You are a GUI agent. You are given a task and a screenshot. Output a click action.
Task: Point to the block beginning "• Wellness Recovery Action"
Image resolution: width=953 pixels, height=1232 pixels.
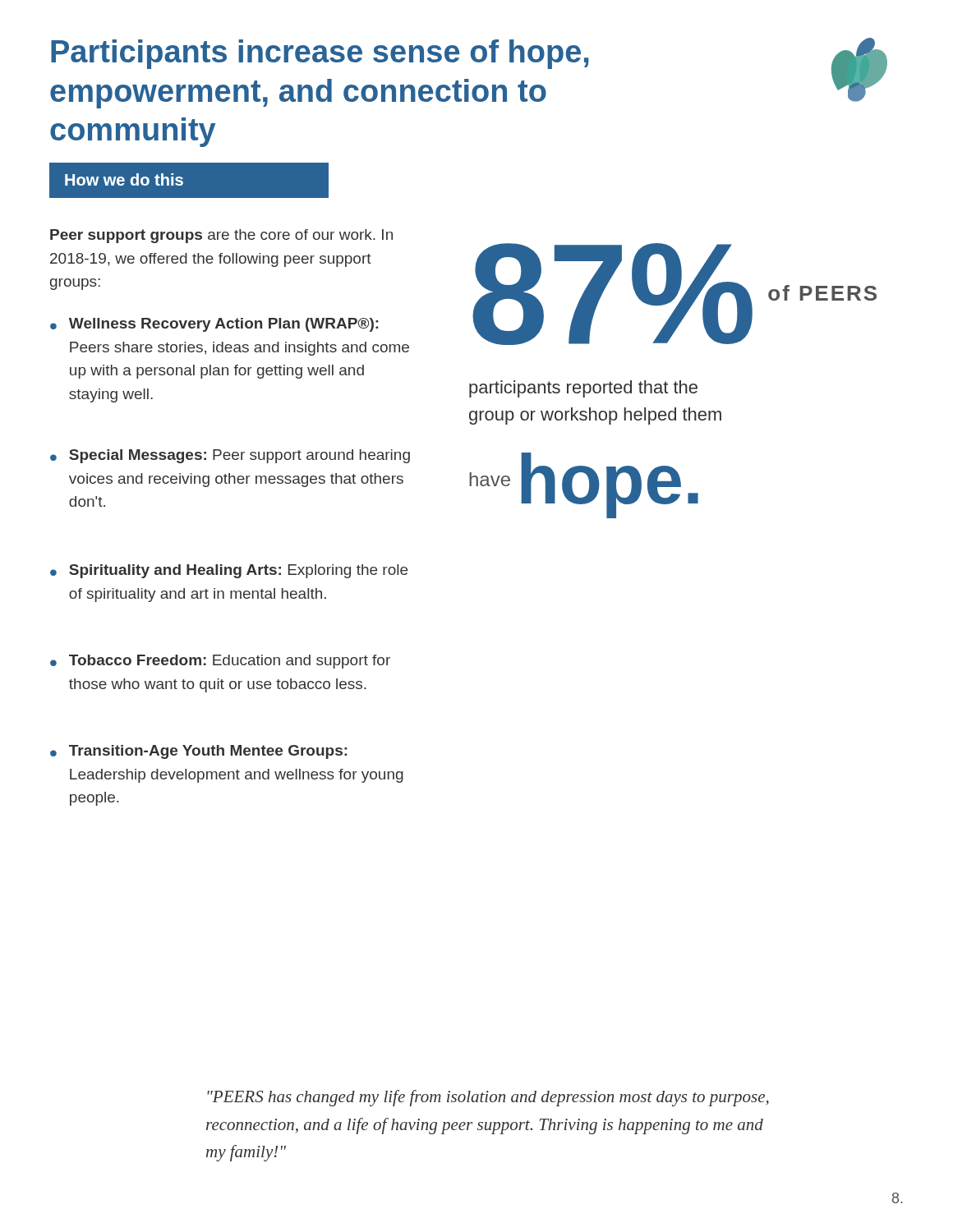230,359
